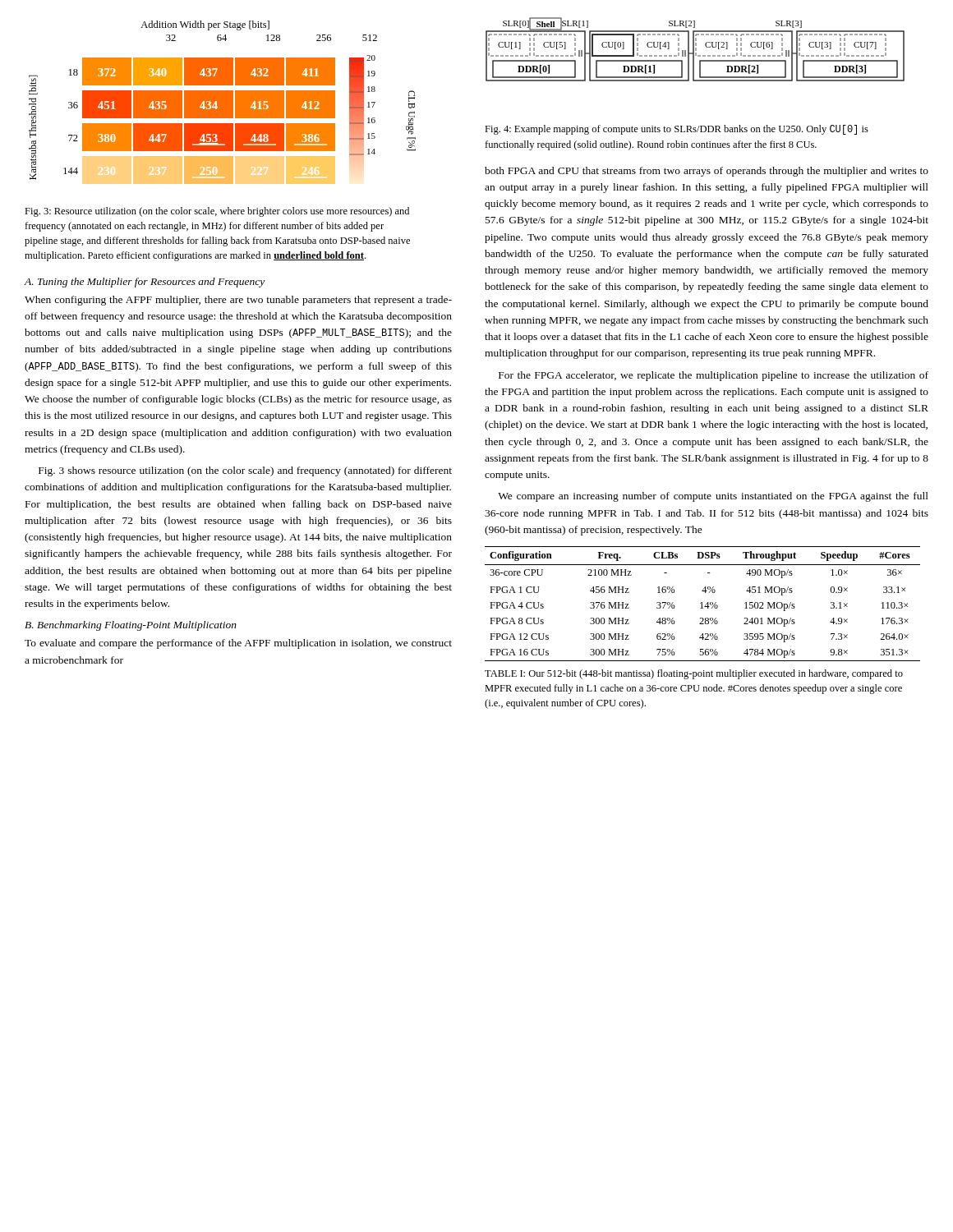
Task: Find the text block starting "To evaluate and compare the performance of the"
Action: pos(238,652)
